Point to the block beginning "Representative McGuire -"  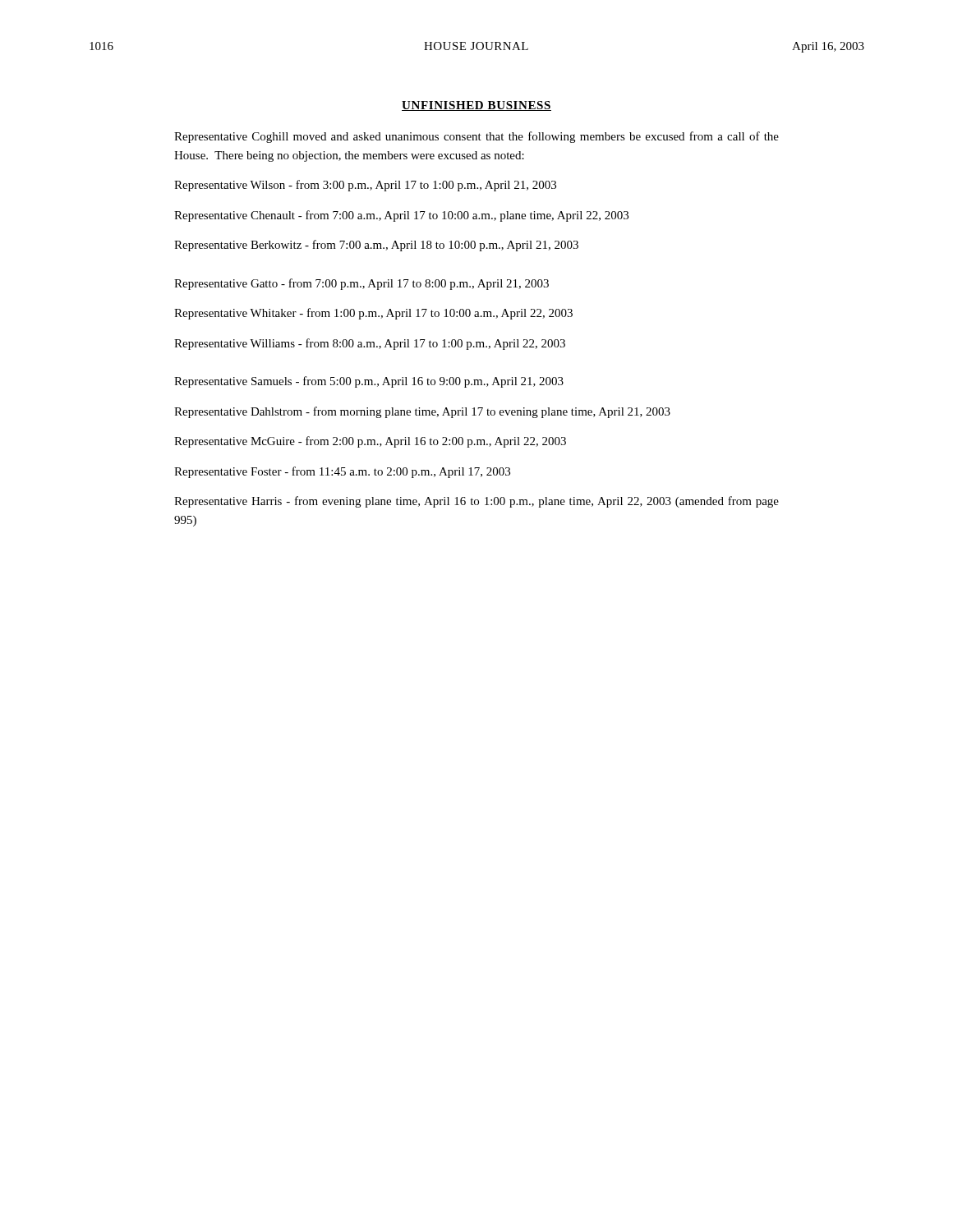[x=370, y=441]
